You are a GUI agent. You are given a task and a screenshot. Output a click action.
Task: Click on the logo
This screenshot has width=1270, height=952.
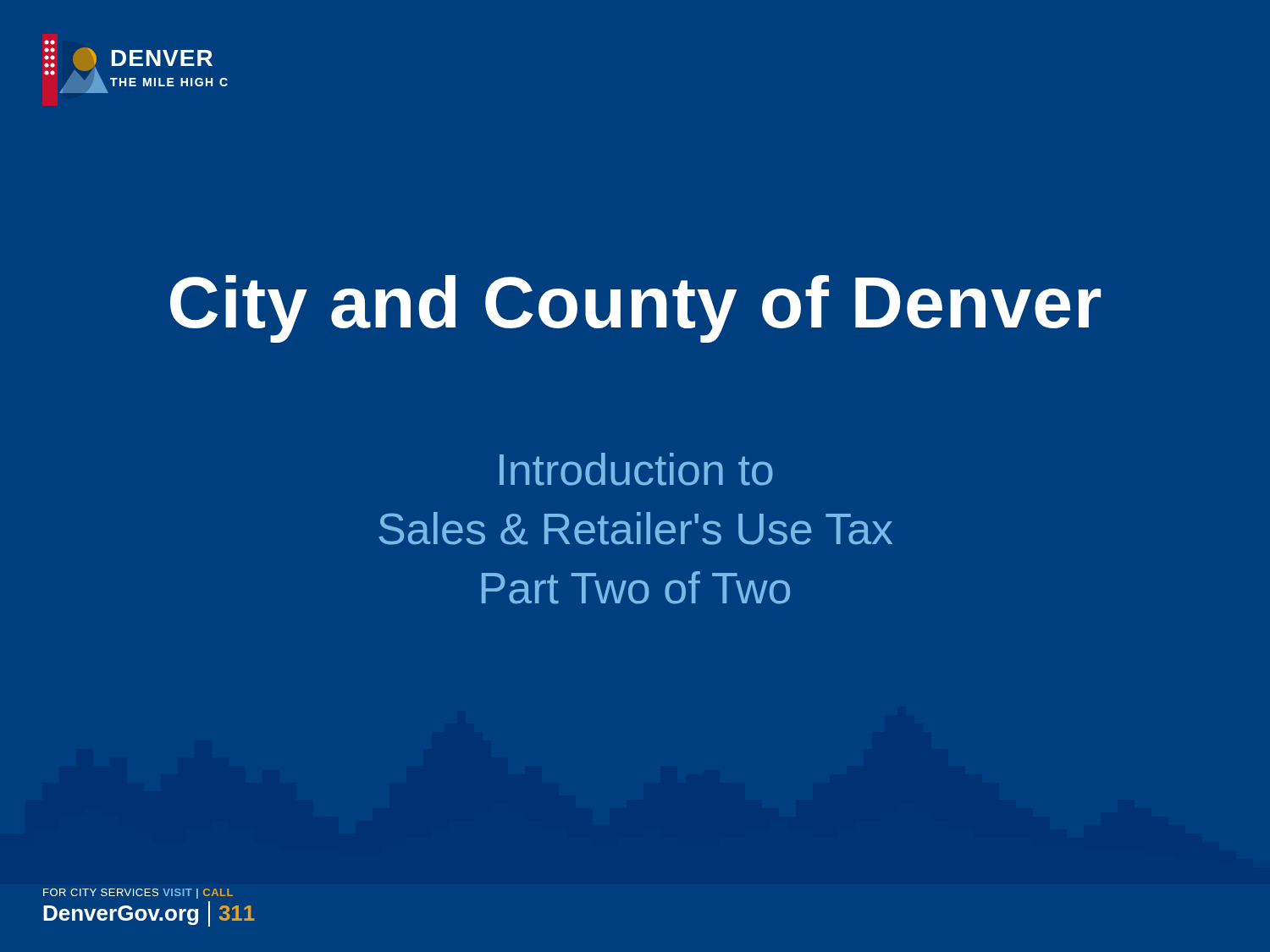[135, 70]
